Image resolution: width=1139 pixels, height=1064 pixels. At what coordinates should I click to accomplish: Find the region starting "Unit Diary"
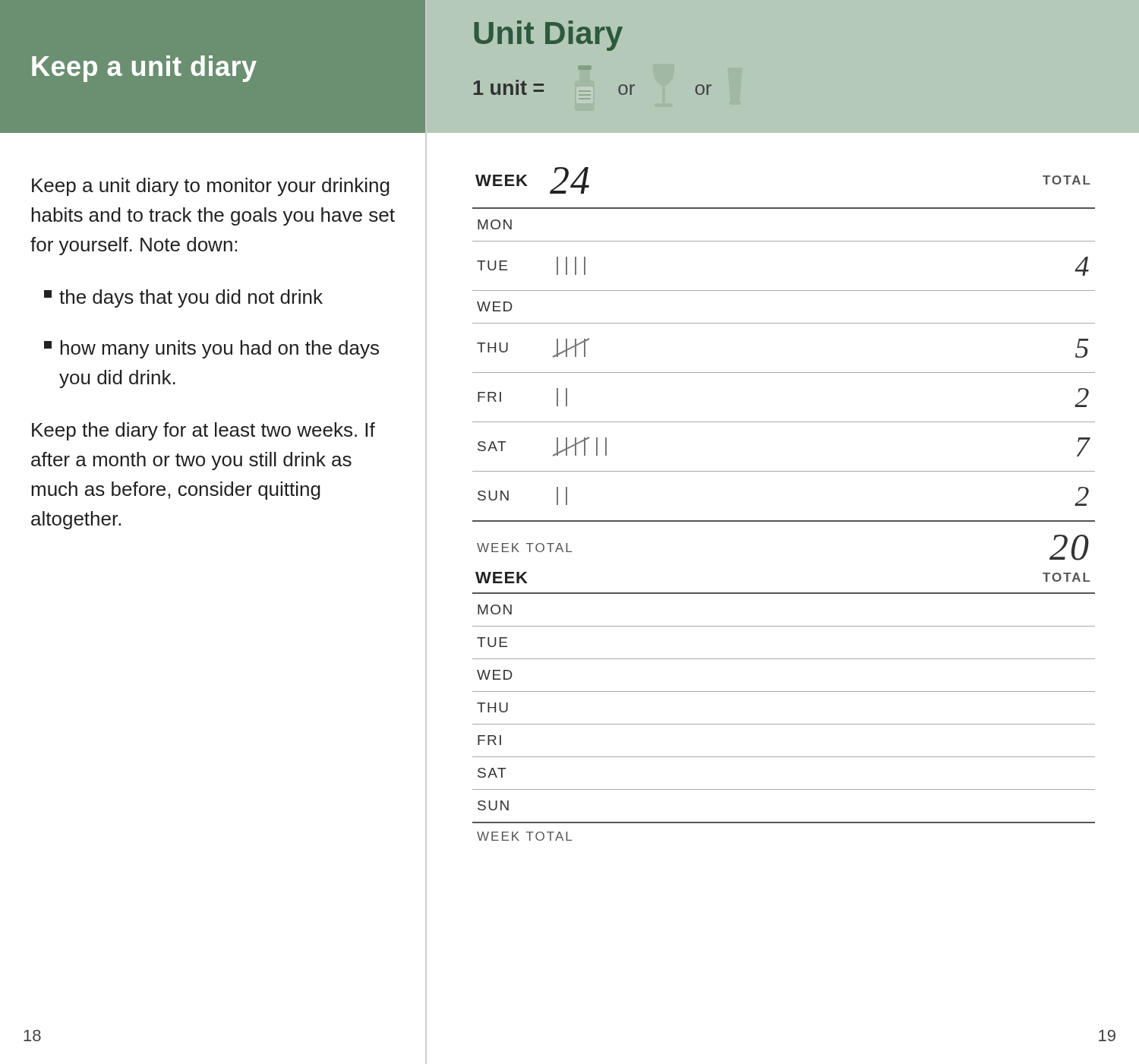tap(548, 33)
